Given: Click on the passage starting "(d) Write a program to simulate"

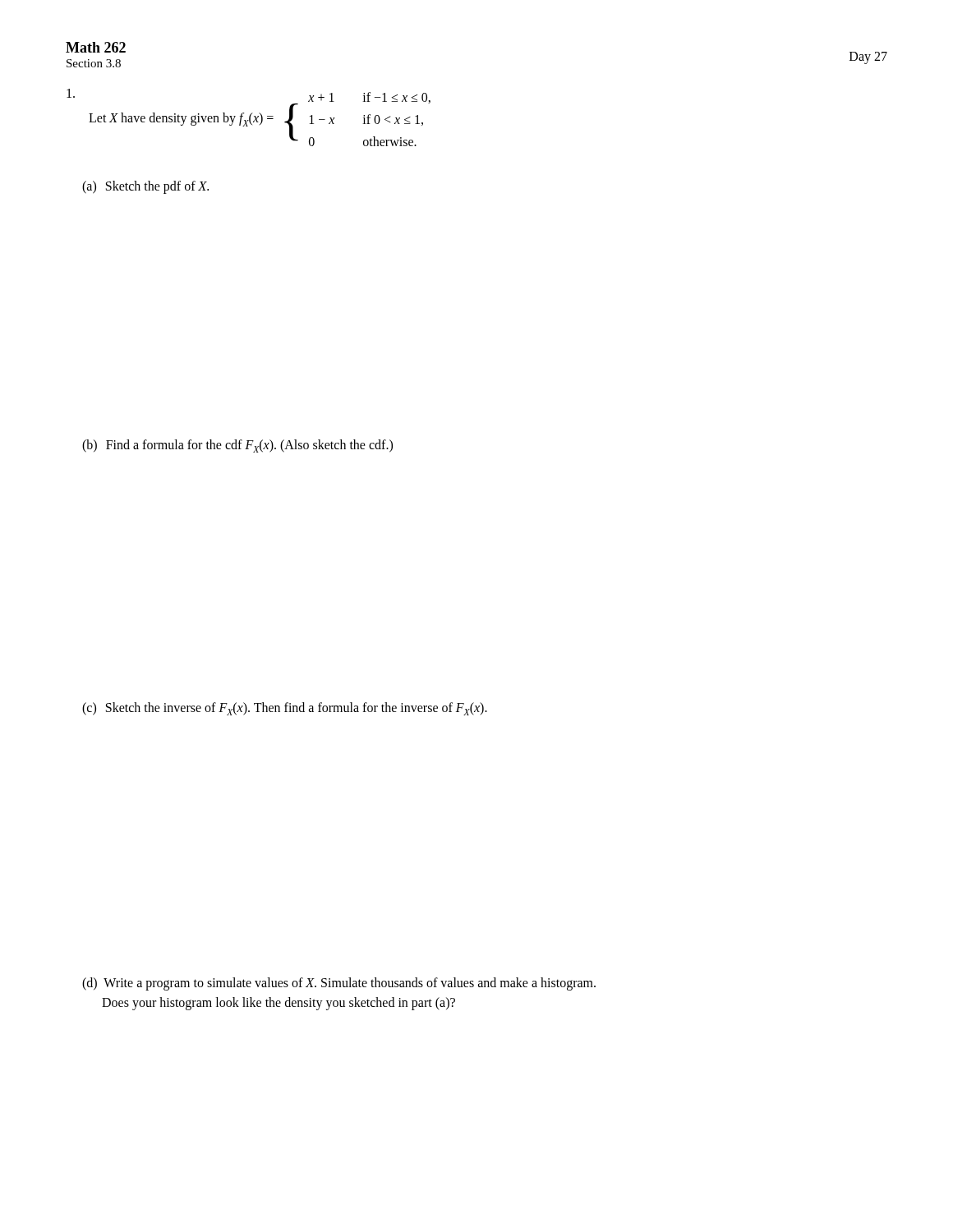Looking at the screenshot, I should pos(339,993).
